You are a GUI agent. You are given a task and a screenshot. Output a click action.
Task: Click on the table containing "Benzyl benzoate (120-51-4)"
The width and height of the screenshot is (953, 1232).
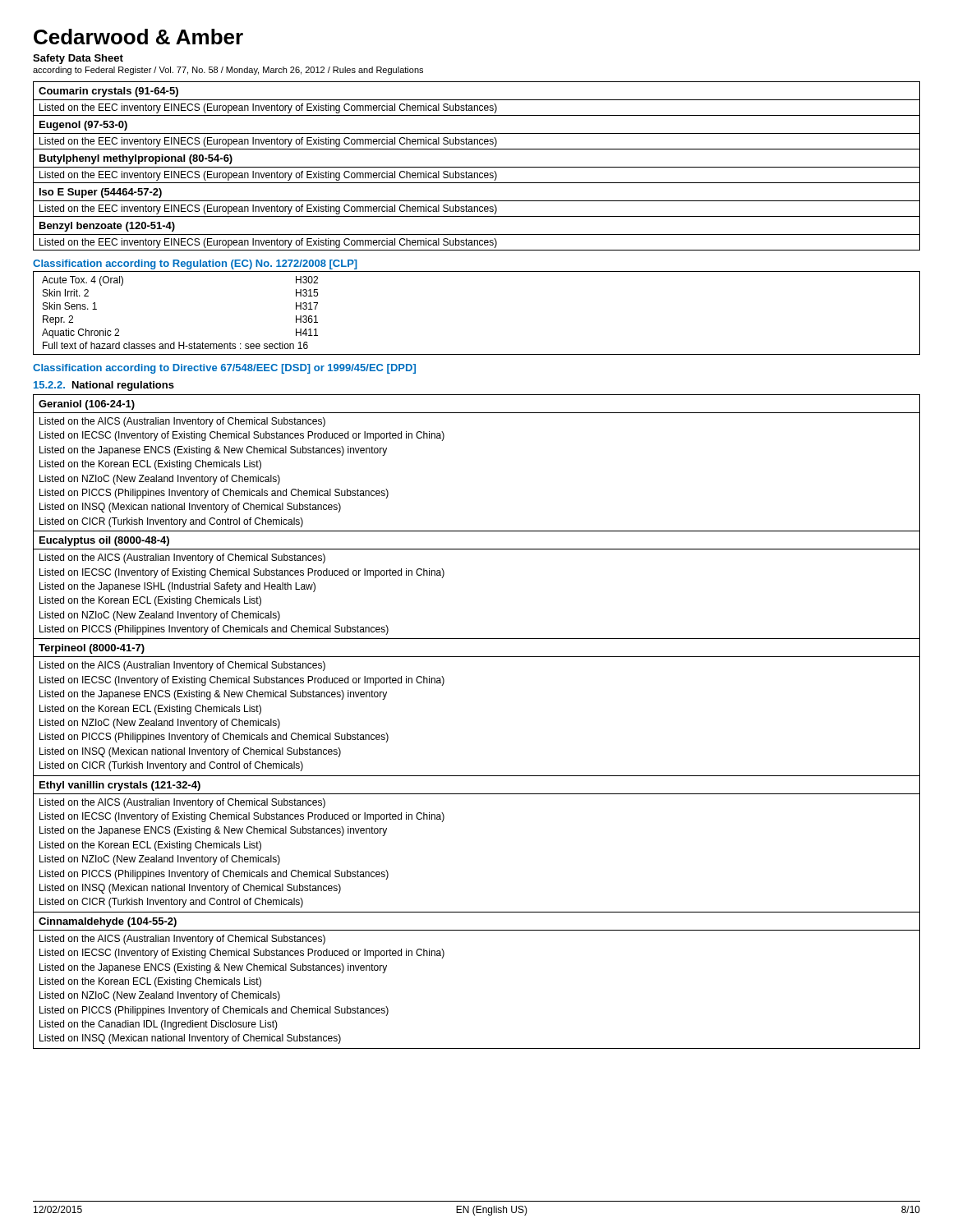coord(476,234)
